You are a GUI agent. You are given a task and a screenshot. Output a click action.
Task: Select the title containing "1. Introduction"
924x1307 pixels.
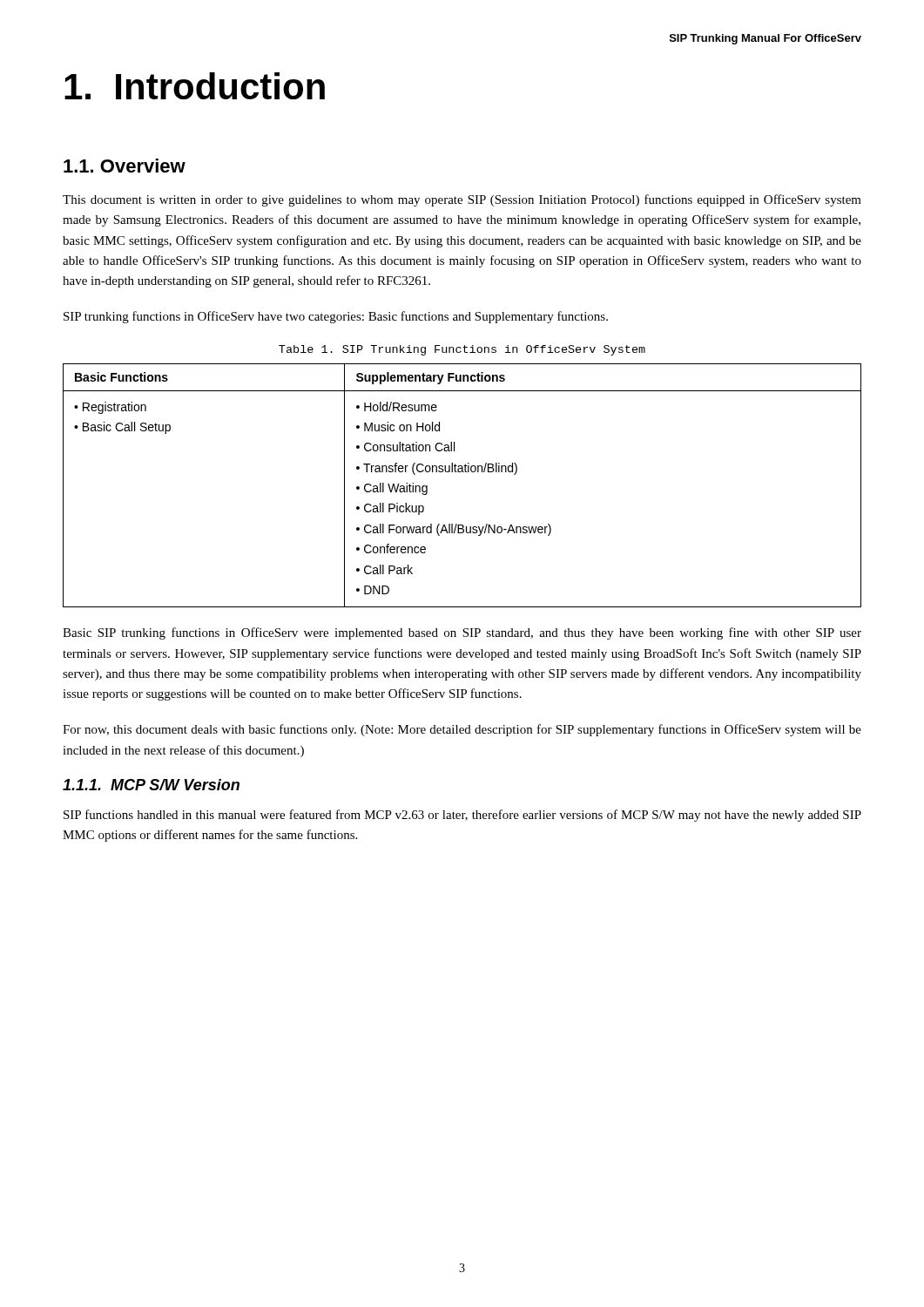[195, 86]
